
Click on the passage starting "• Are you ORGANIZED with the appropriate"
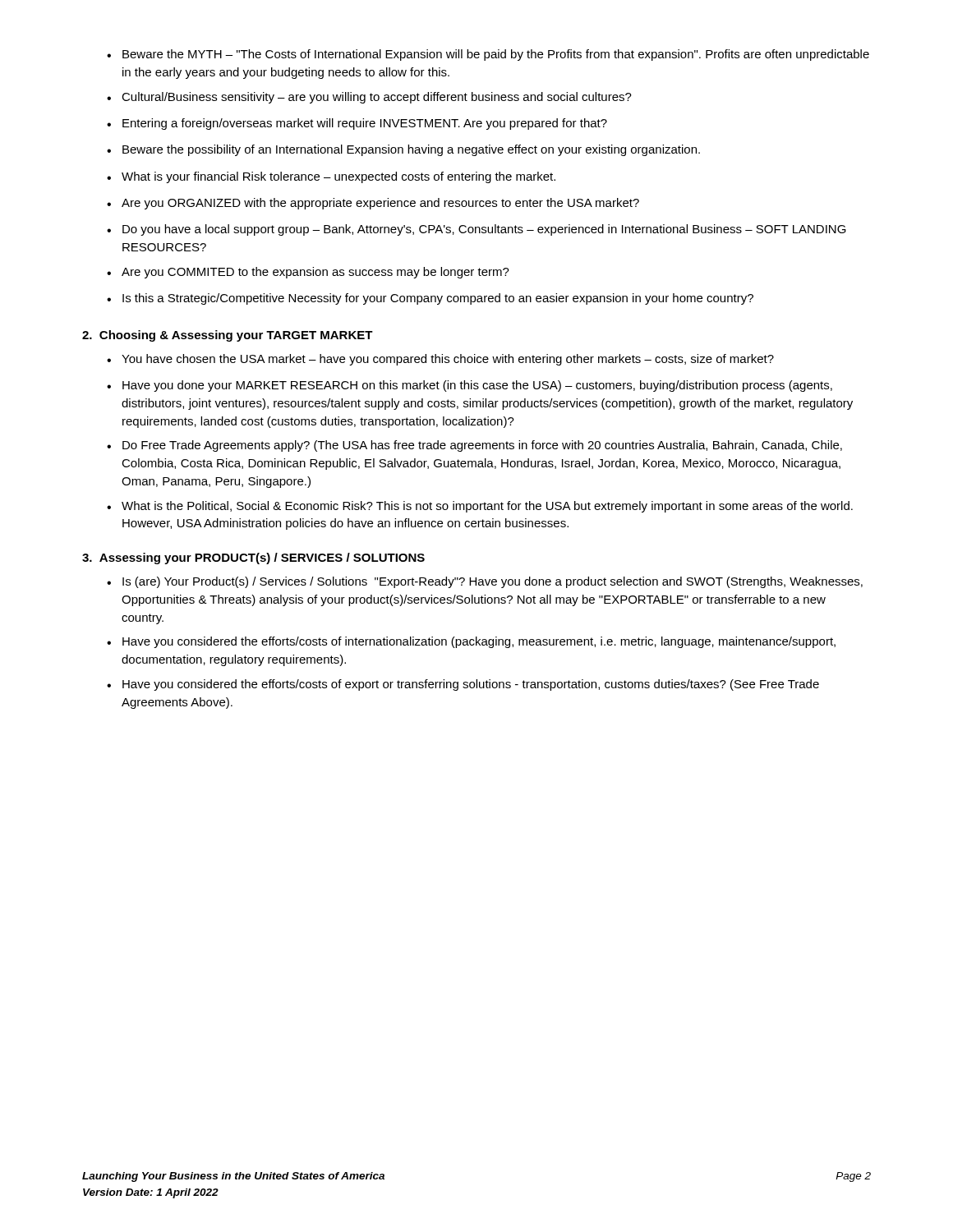tap(489, 204)
